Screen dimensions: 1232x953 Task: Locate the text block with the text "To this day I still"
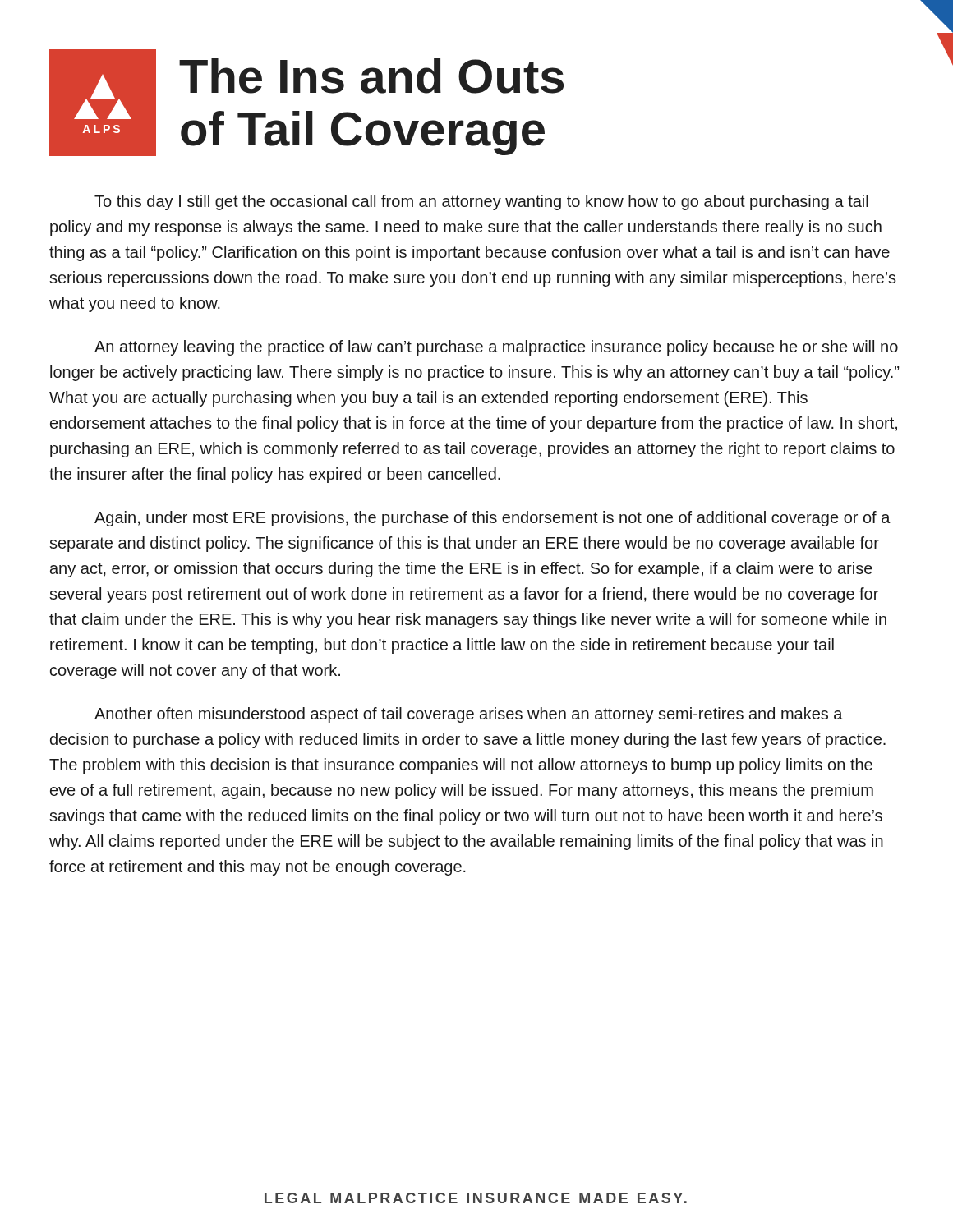[x=476, y=253]
